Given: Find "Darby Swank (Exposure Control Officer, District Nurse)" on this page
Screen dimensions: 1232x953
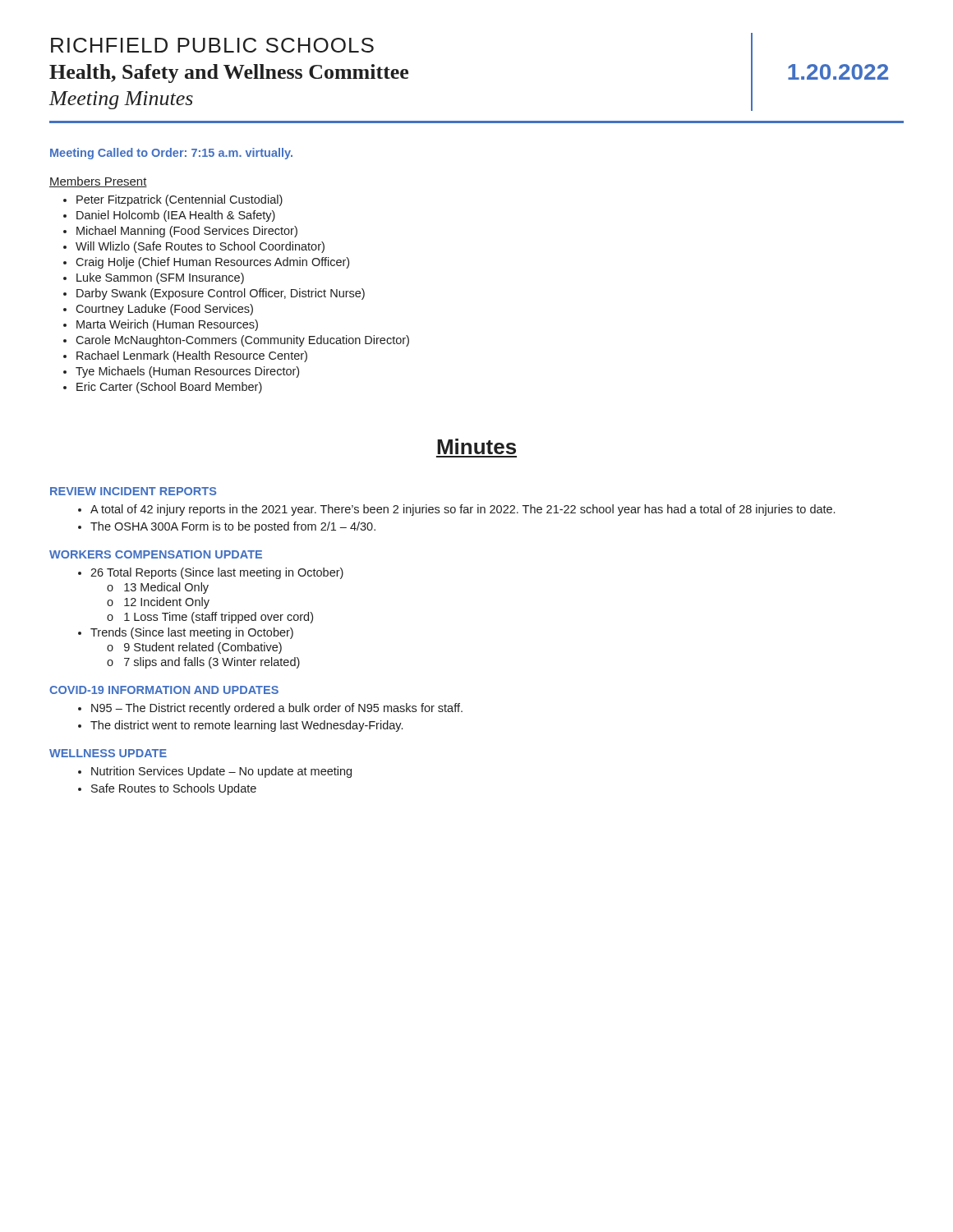Looking at the screenshot, I should (220, 293).
